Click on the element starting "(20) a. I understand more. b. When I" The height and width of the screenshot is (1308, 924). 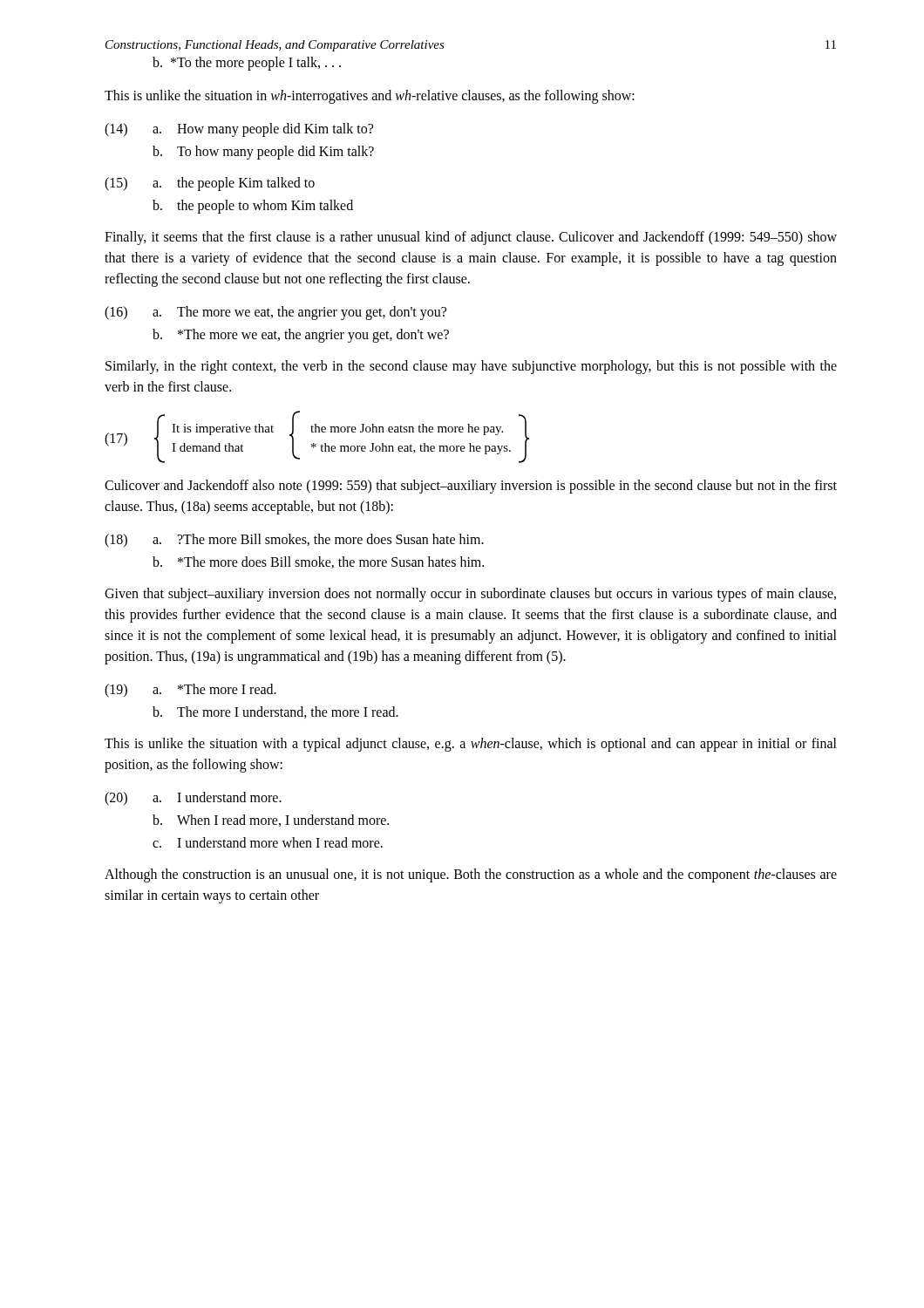[x=193, y=799]
